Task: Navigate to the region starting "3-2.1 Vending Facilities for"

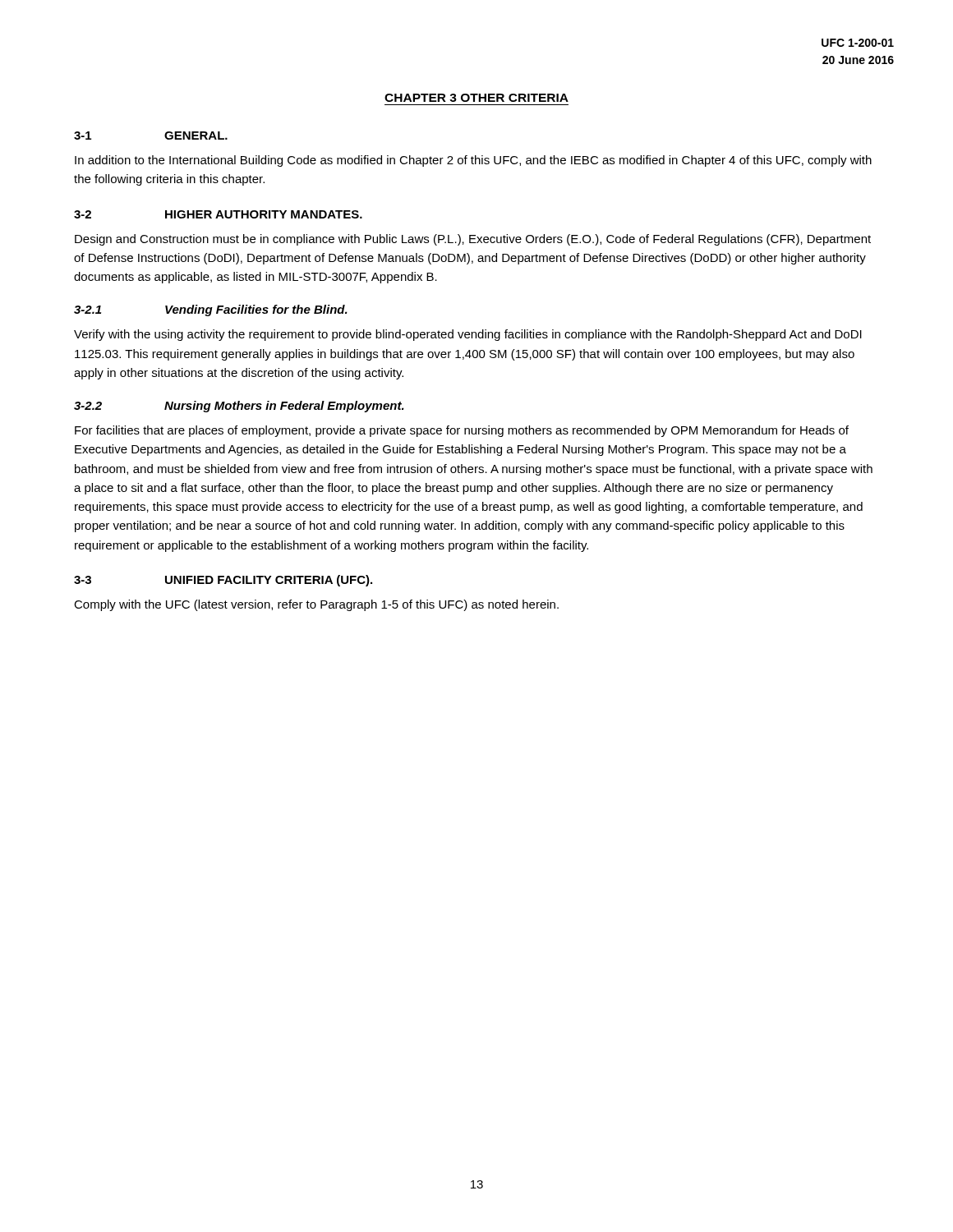Action: [x=211, y=309]
